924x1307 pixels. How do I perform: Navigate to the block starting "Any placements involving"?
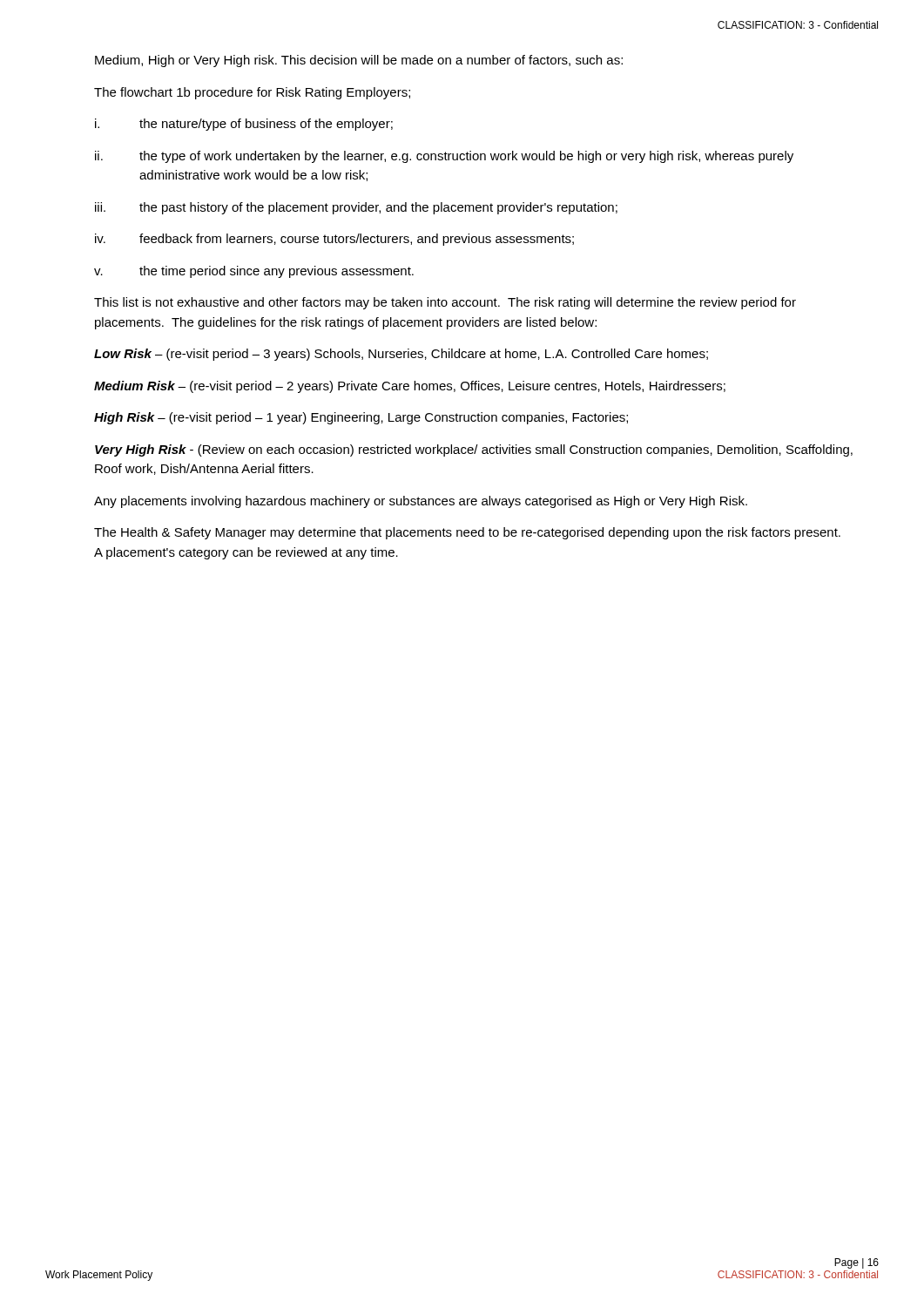pyautogui.click(x=421, y=500)
